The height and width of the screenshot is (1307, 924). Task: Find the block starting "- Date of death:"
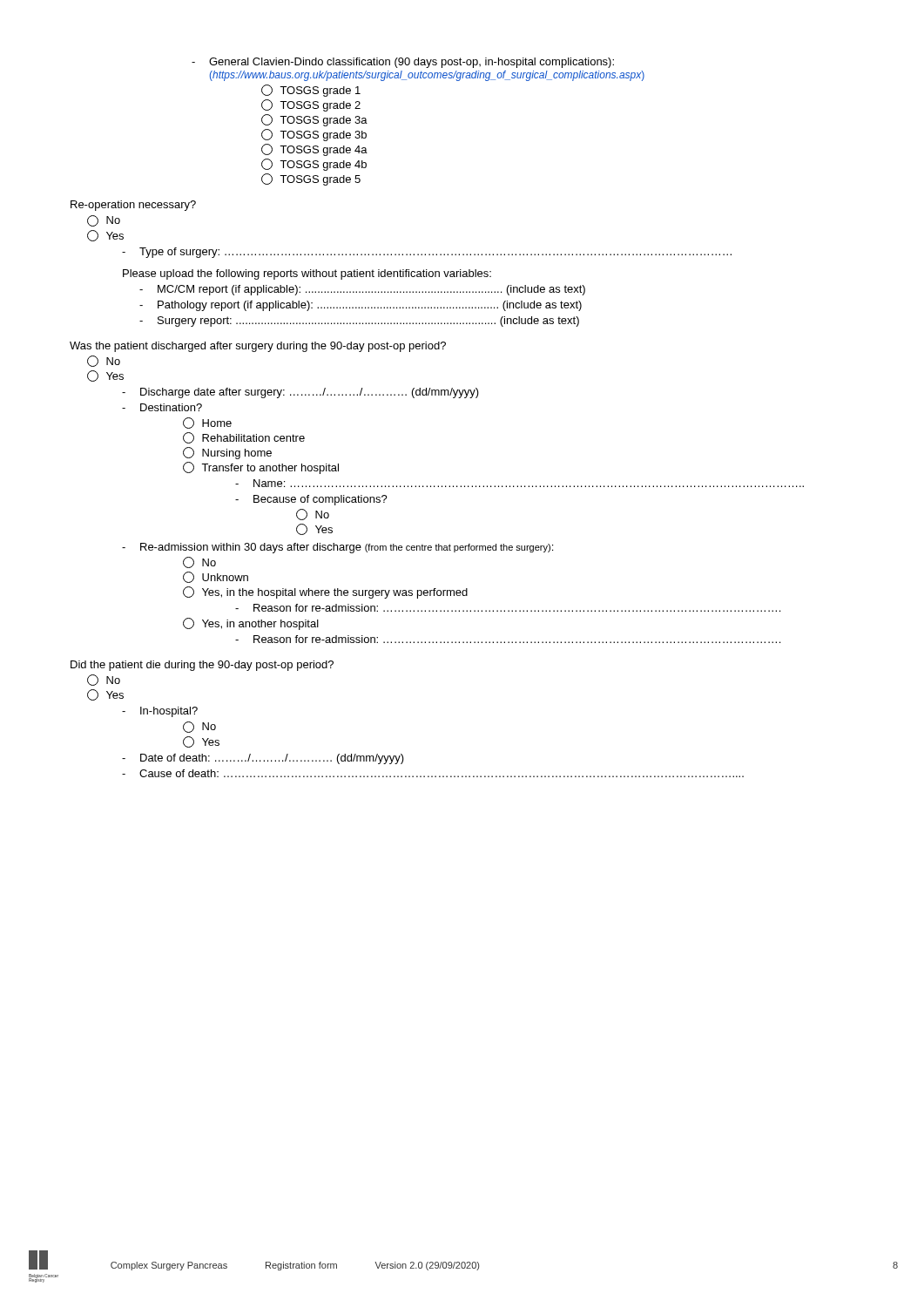click(263, 759)
